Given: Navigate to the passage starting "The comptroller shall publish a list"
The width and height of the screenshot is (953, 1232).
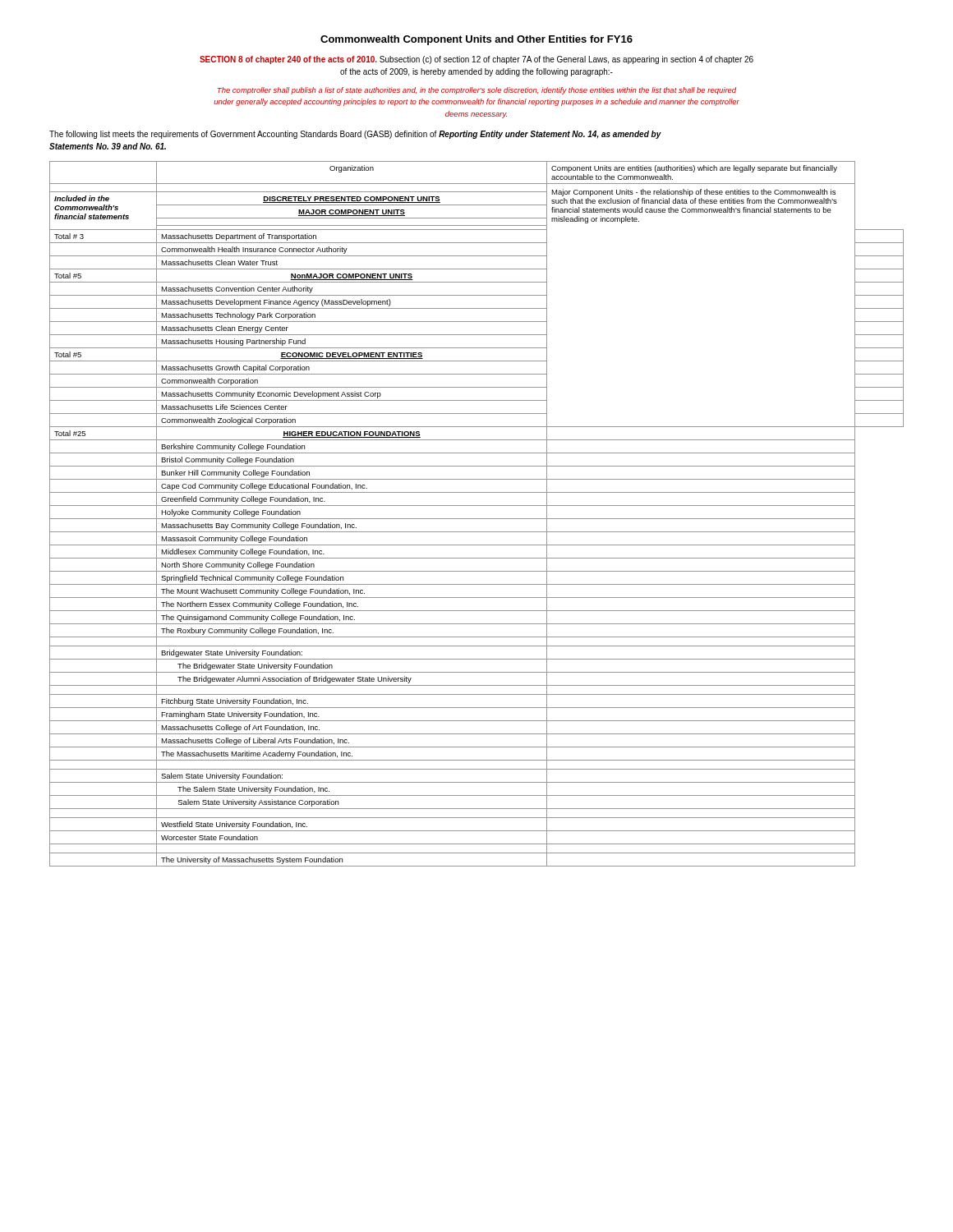Looking at the screenshot, I should (476, 102).
